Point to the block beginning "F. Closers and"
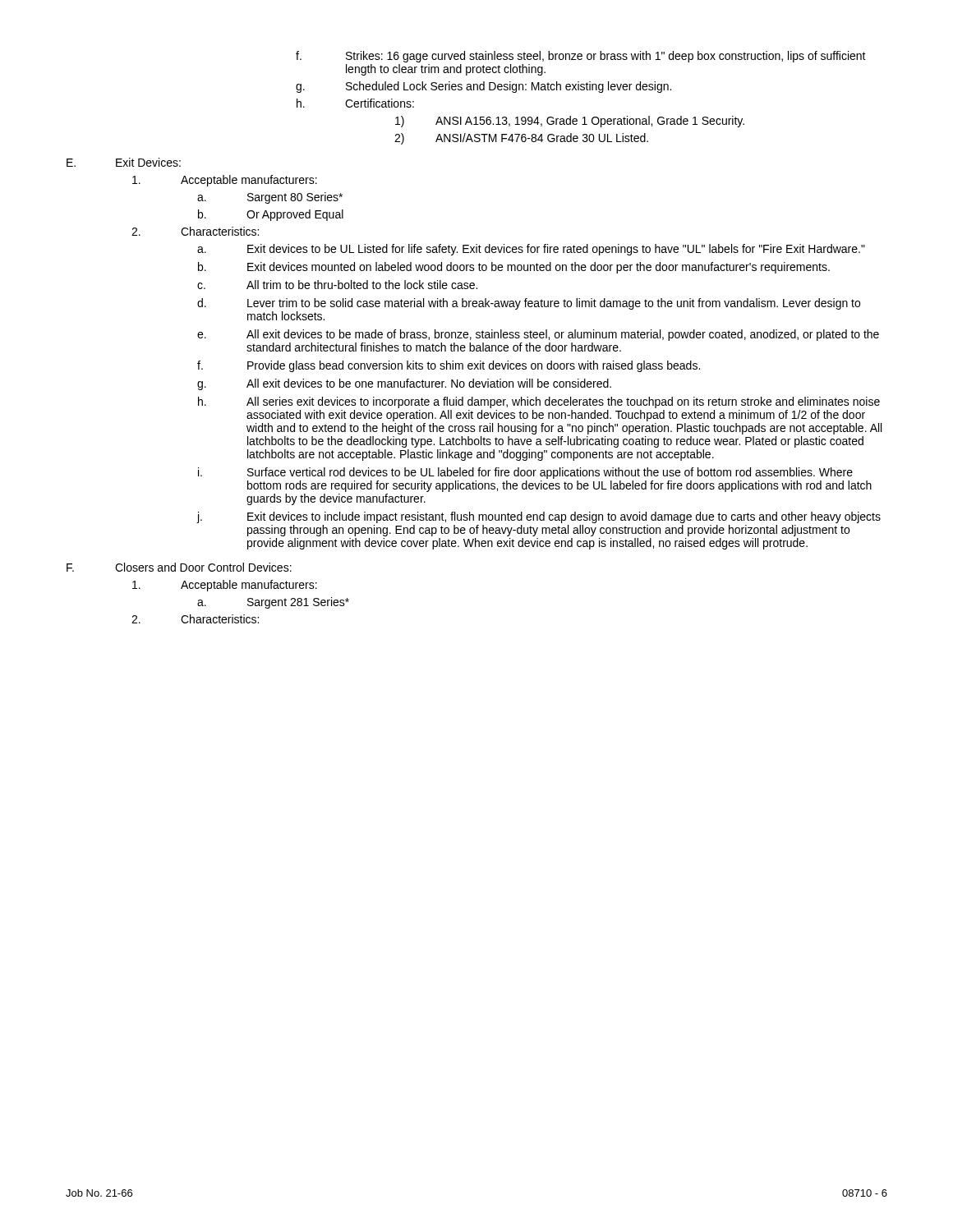The width and height of the screenshot is (953, 1232). pos(179,567)
